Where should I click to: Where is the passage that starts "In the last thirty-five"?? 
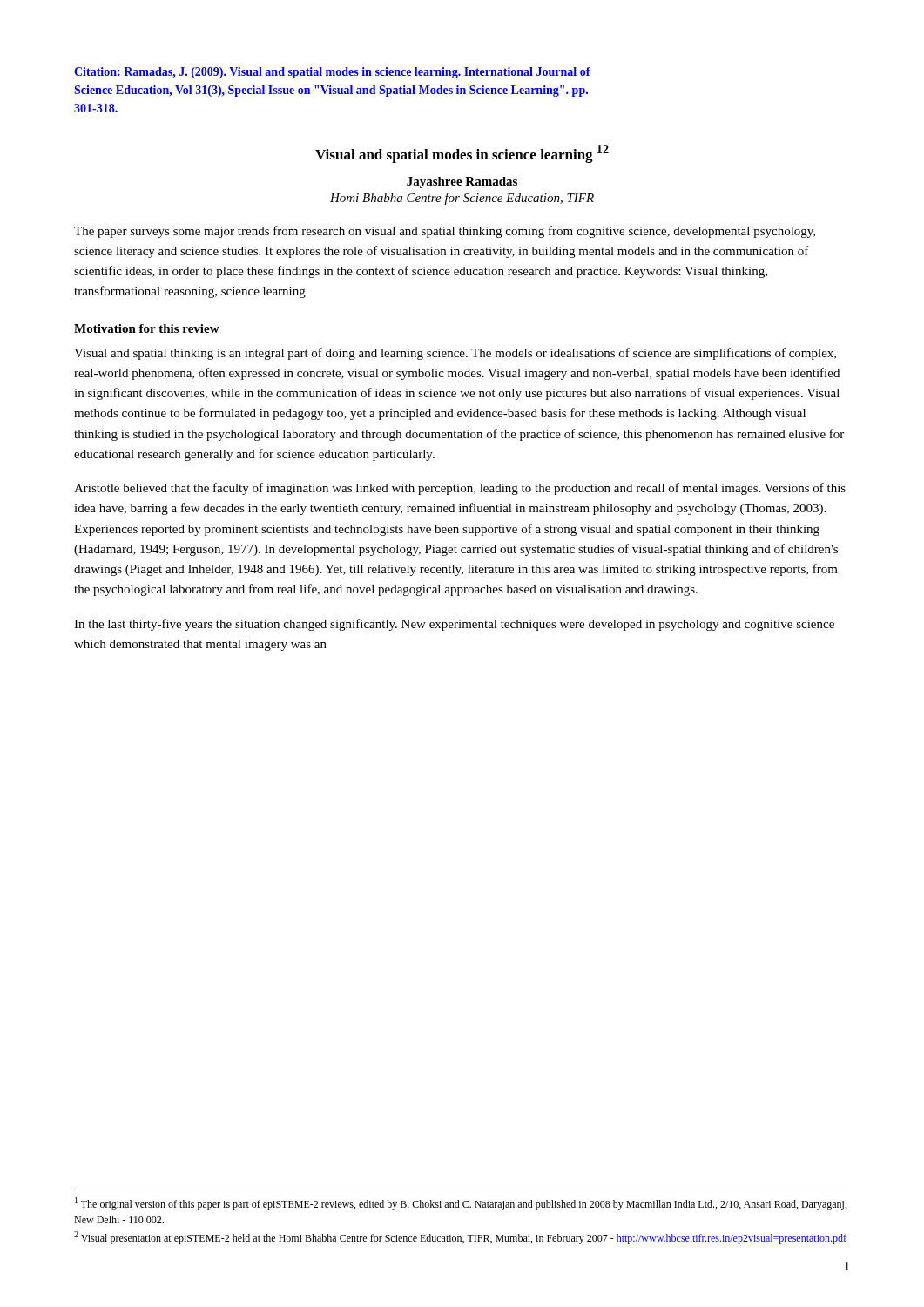[x=454, y=634]
